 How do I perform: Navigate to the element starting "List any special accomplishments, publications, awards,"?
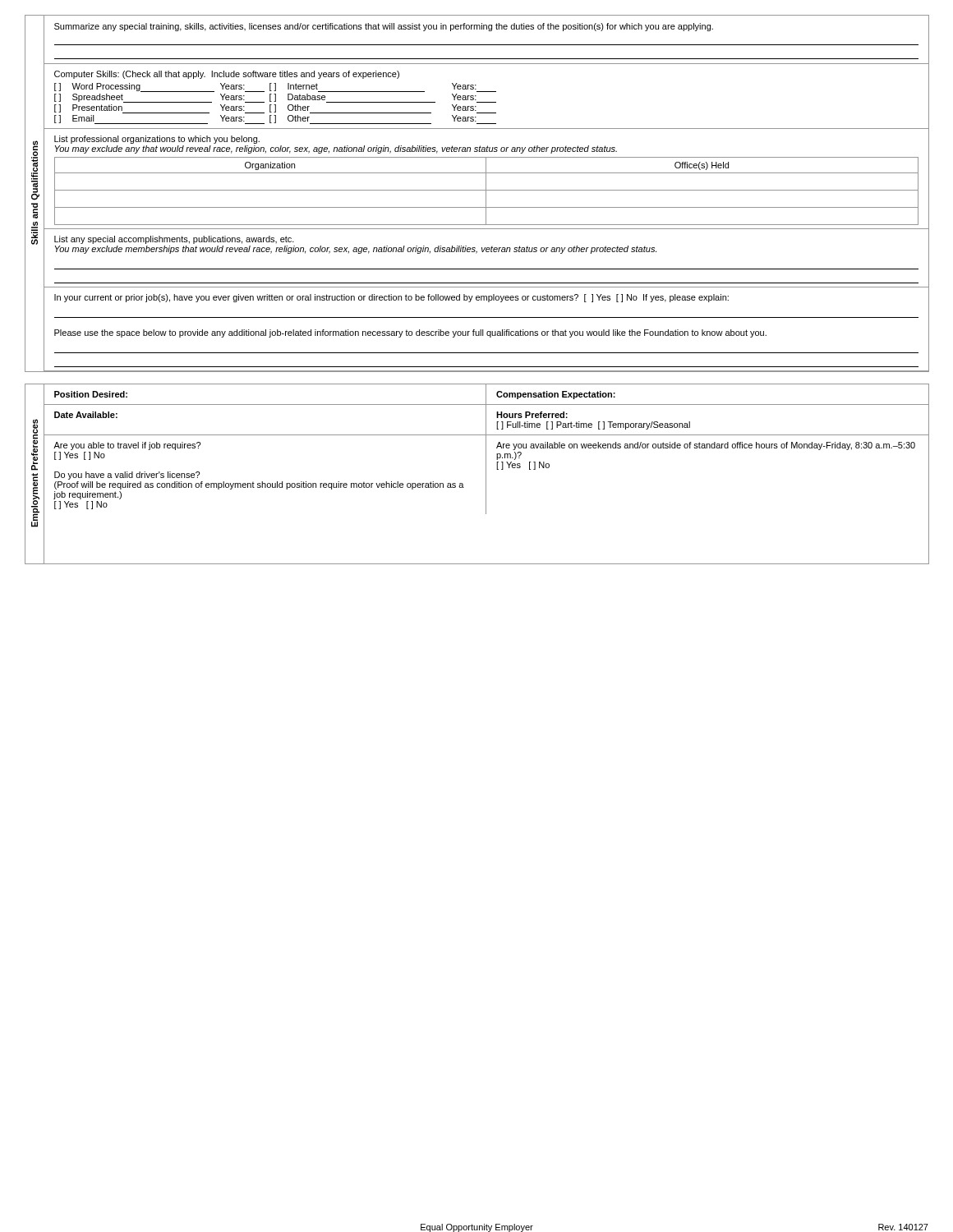(x=486, y=259)
